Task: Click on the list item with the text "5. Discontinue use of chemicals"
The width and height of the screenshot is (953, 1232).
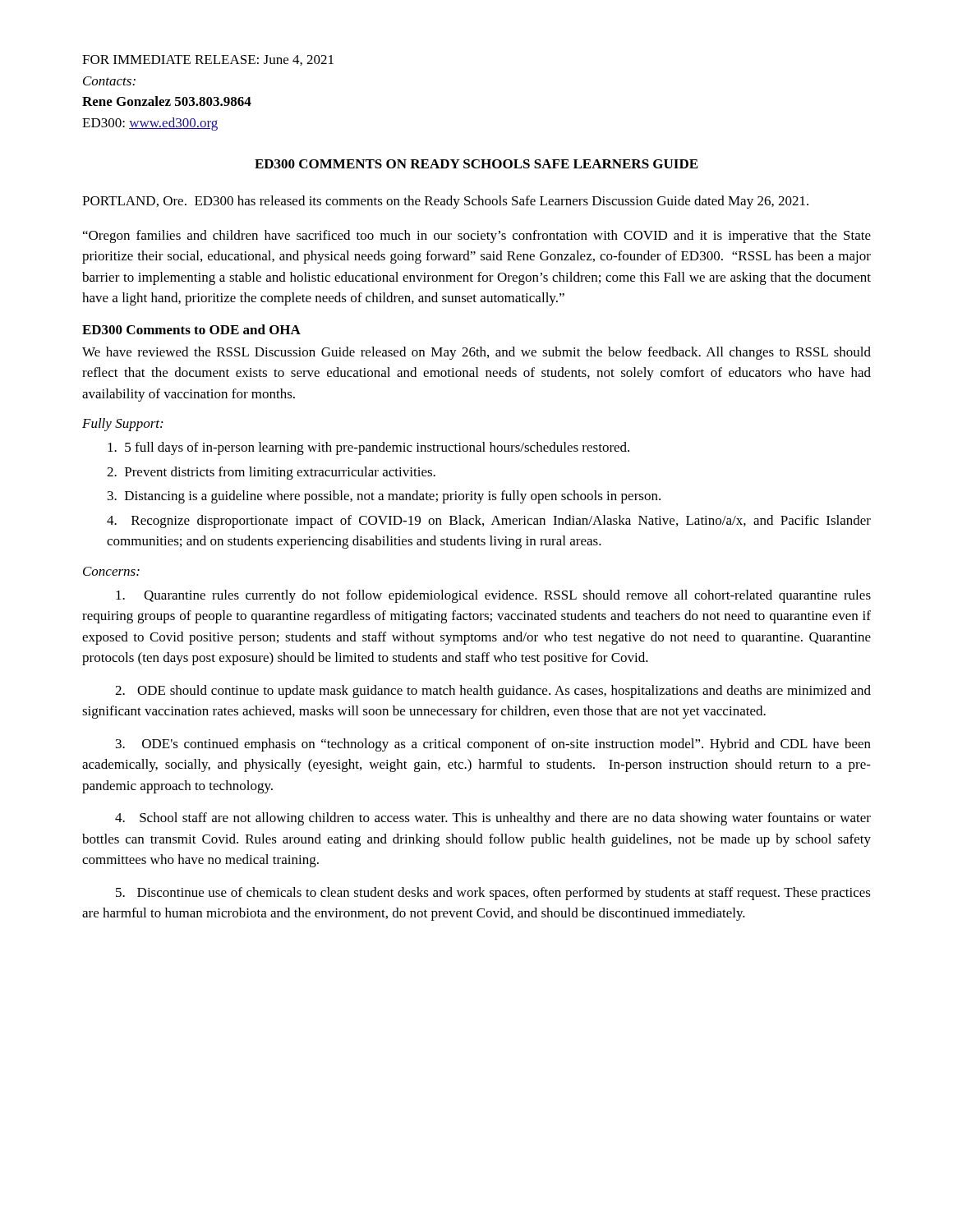Action: 476,902
